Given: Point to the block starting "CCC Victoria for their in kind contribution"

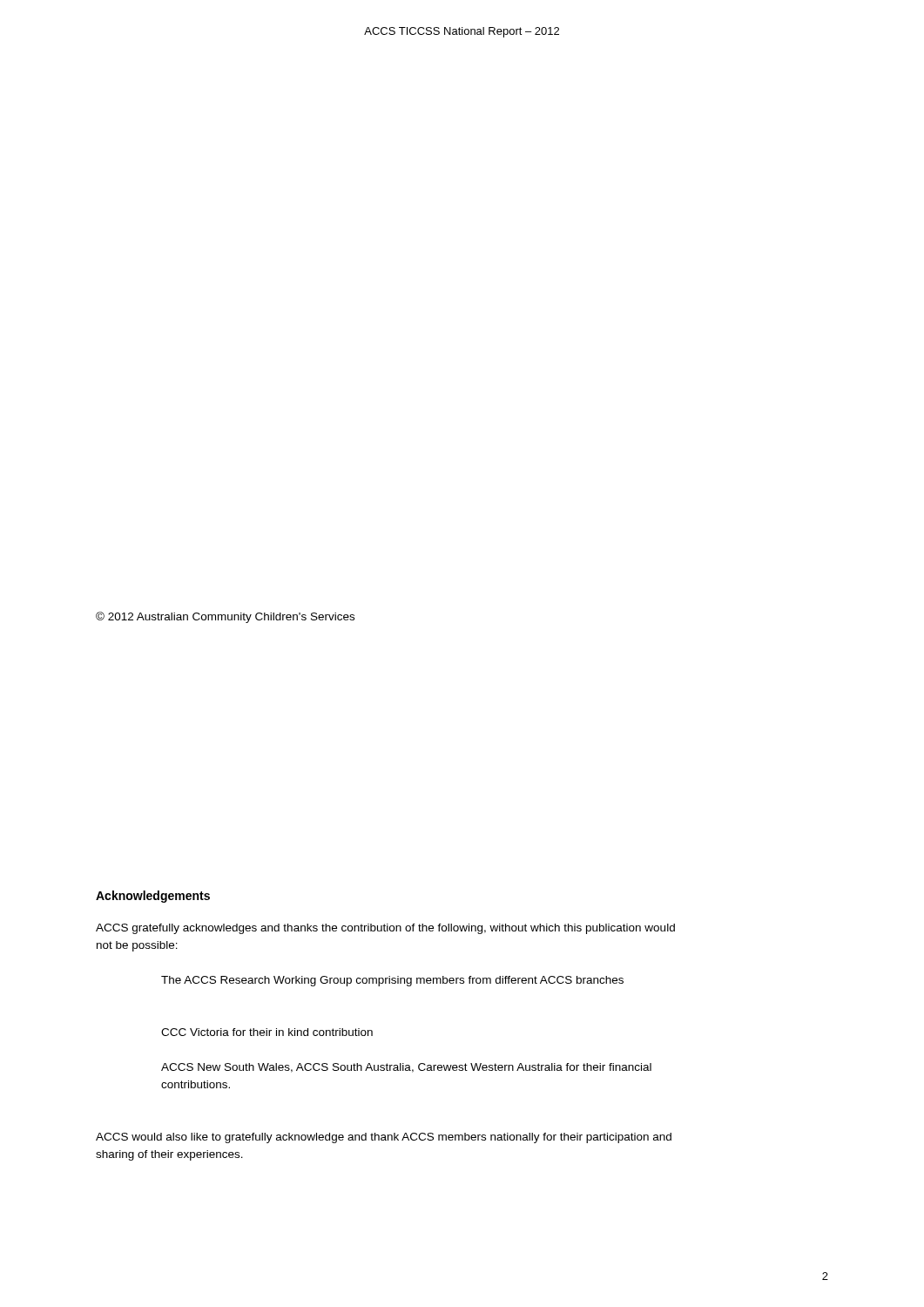Looking at the screenshot, I should pos(267,1032).
